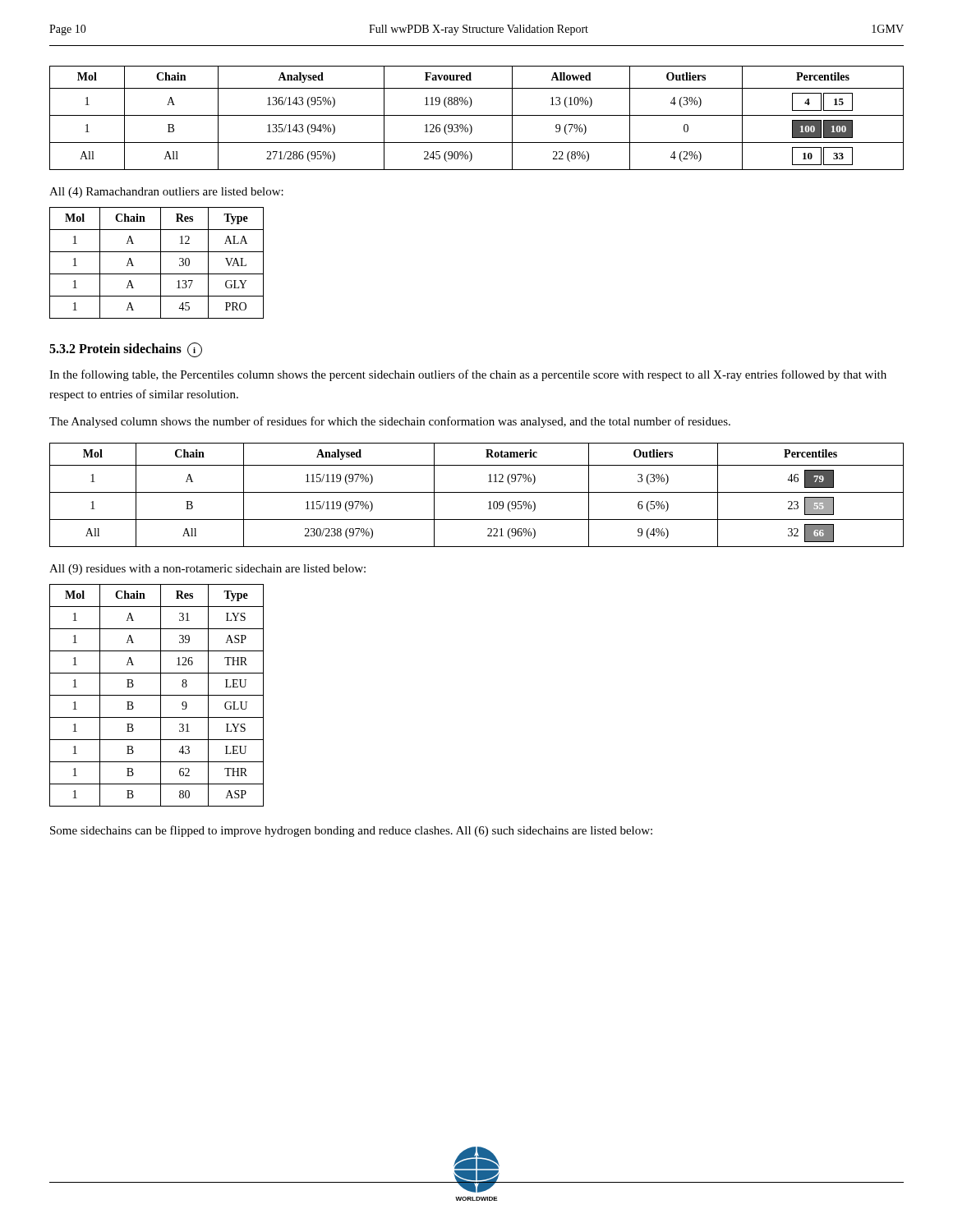The height and width of the screenshot is (1232, 953).
Task: Find the section header with the text "5.3.2 Protein sidechains i"
Action: point(126,350)
